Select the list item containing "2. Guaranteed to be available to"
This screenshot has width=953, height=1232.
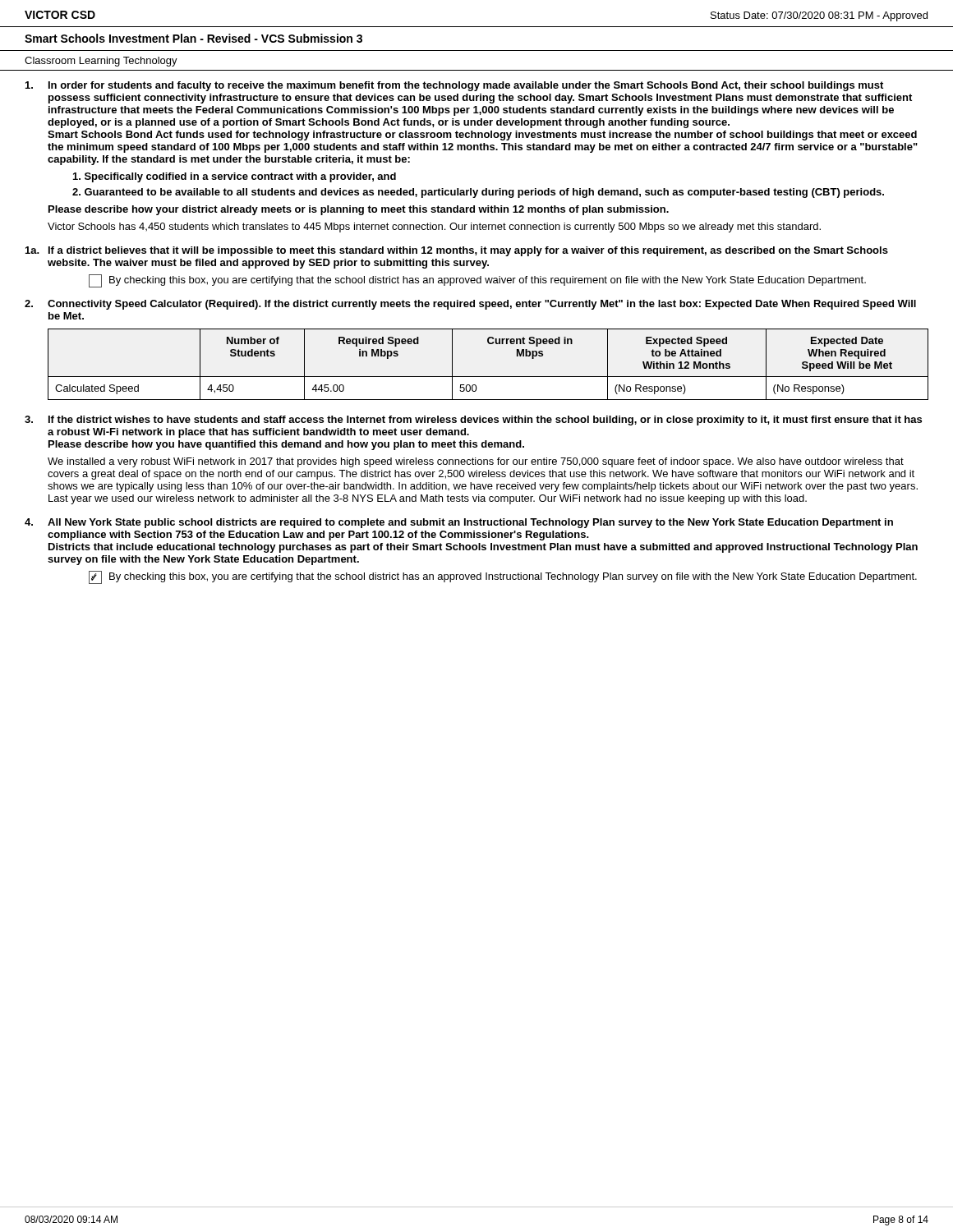479,192
